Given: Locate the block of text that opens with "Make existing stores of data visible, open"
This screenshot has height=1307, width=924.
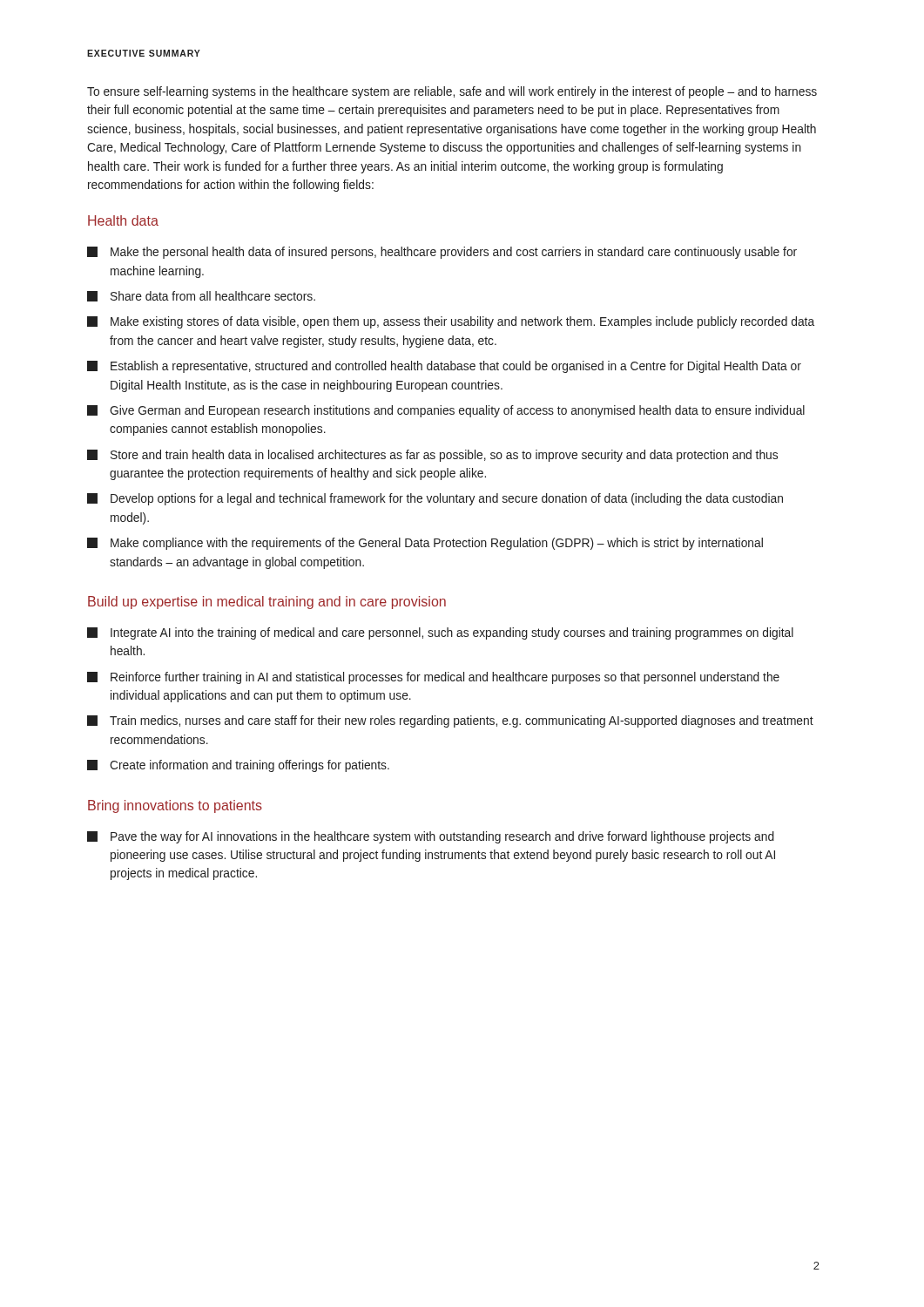Looking at the screenshot, I should coord(453,332).
